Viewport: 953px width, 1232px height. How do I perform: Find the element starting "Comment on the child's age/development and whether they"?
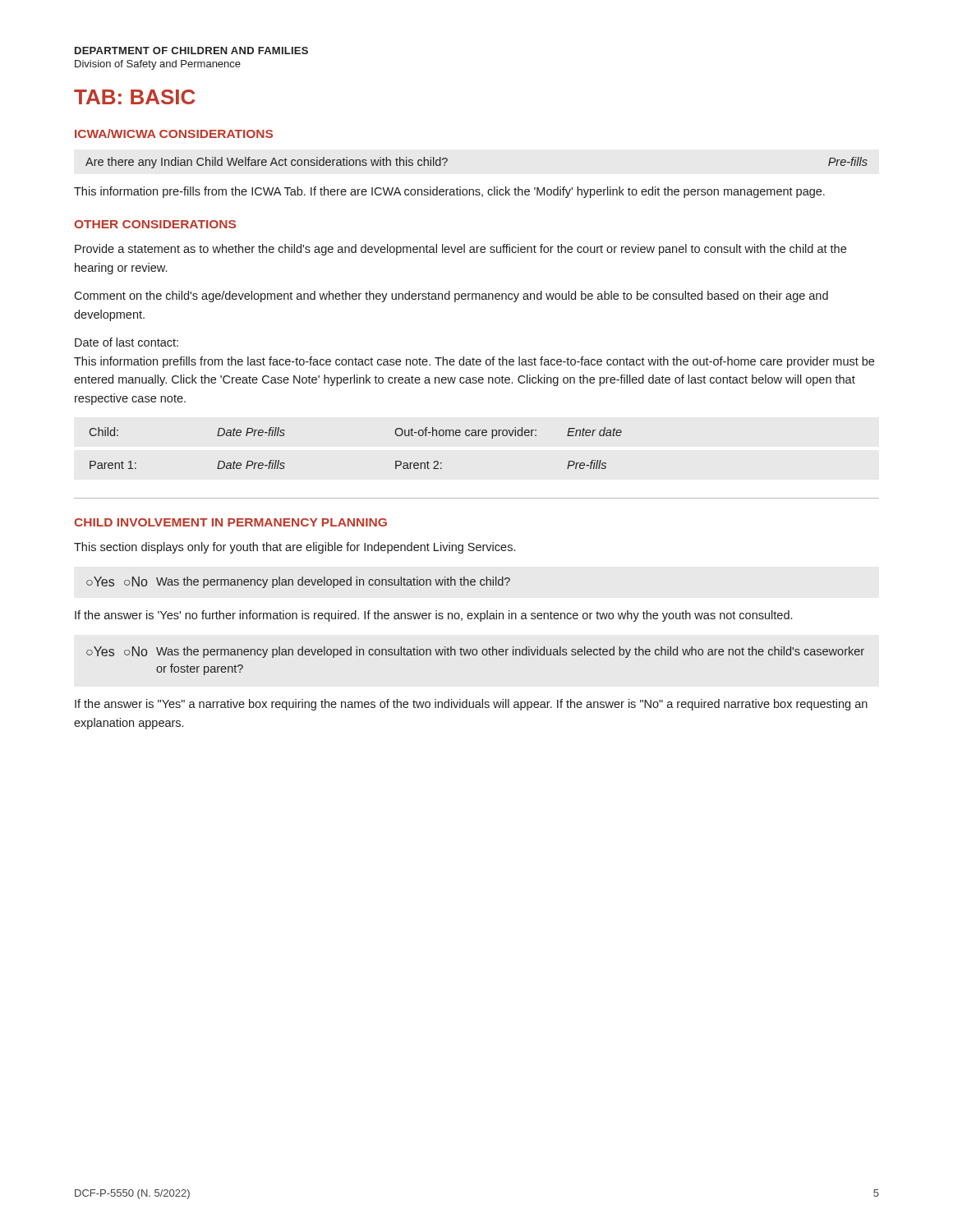click(x=451, y=305)
